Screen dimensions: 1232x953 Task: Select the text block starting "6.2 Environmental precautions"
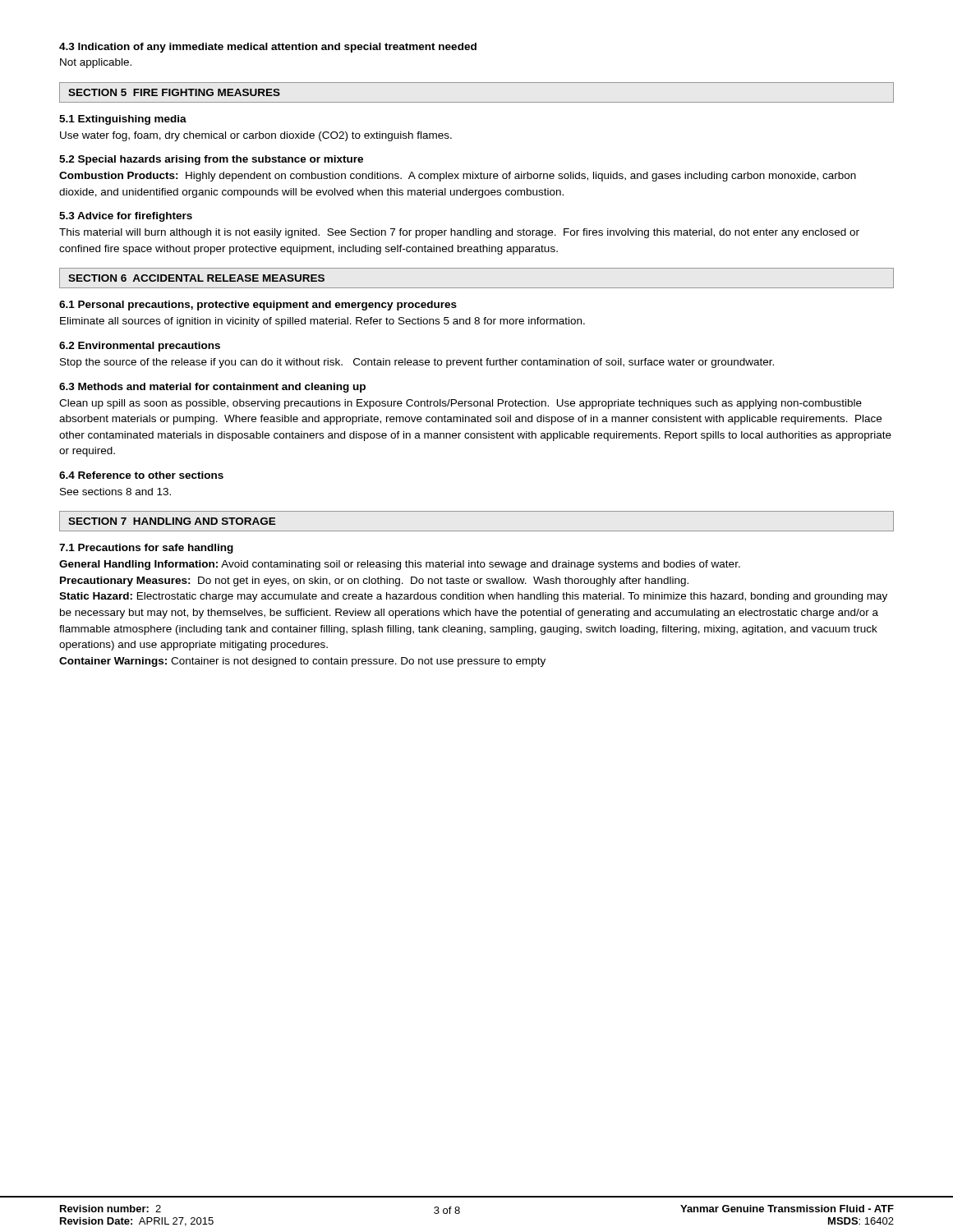140,345
